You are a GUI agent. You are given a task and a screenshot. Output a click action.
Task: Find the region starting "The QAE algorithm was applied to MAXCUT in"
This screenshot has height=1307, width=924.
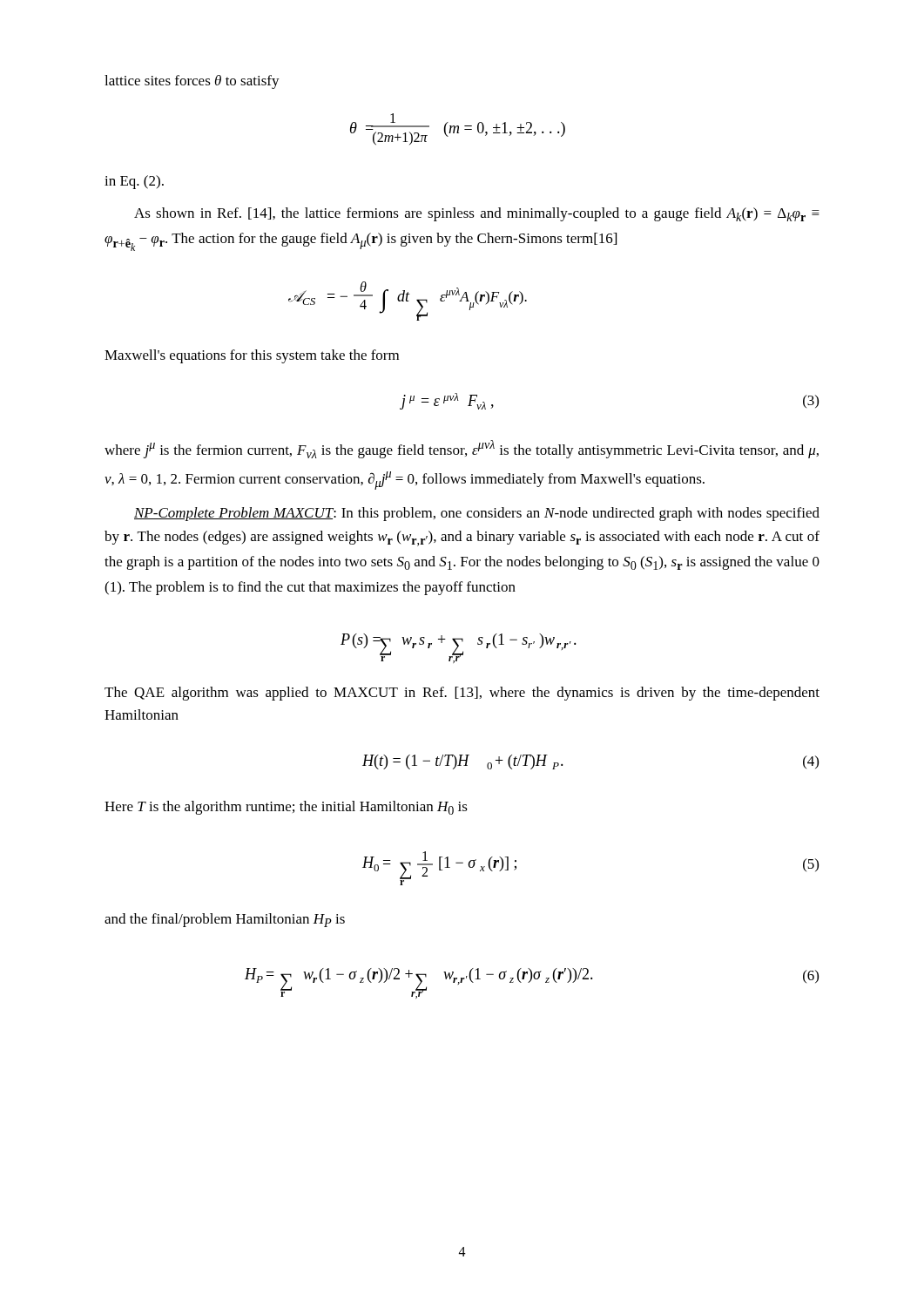462,704
